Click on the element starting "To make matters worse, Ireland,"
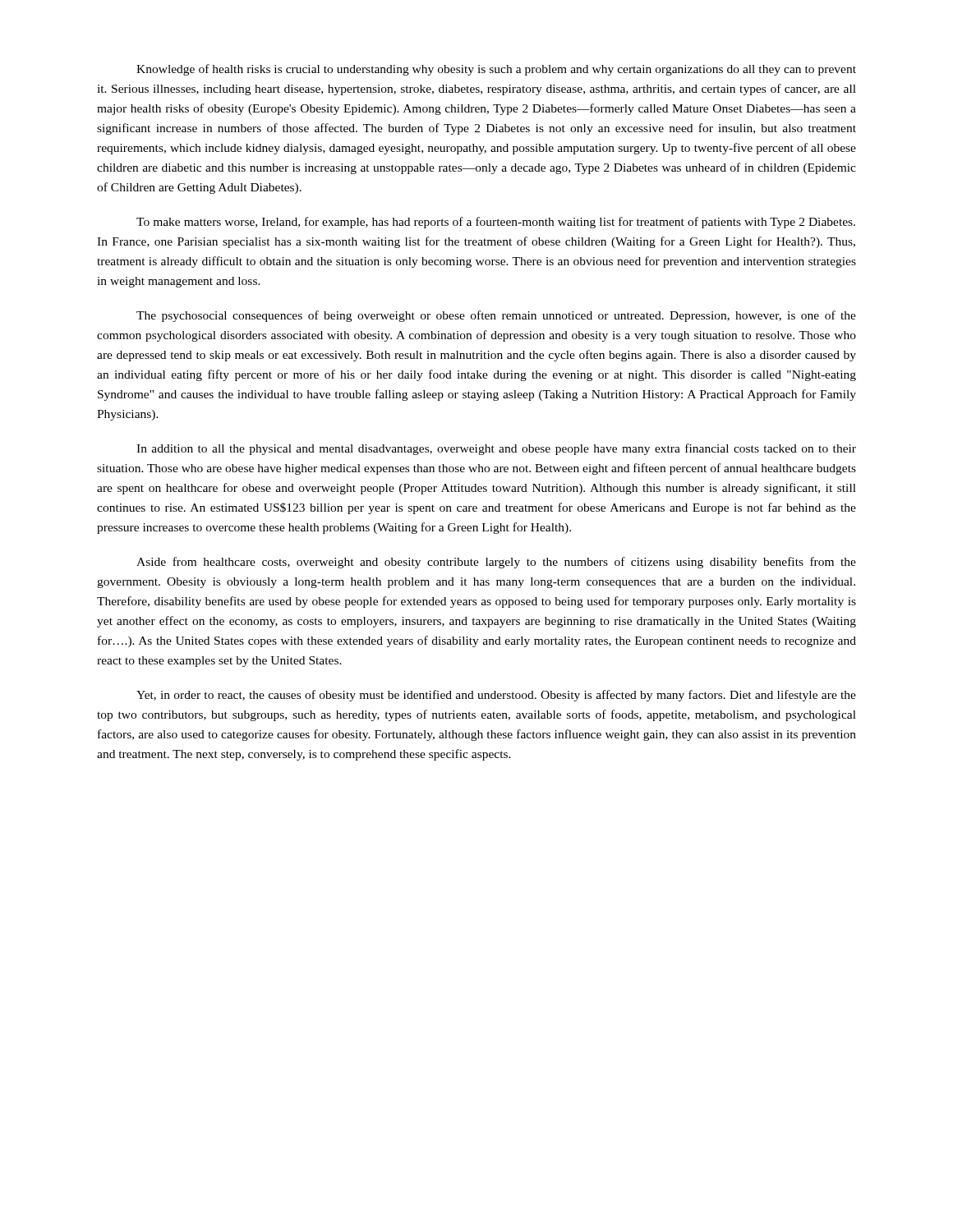The height and width of the screenshot is (1232, 953). click(x=476, y=251)
